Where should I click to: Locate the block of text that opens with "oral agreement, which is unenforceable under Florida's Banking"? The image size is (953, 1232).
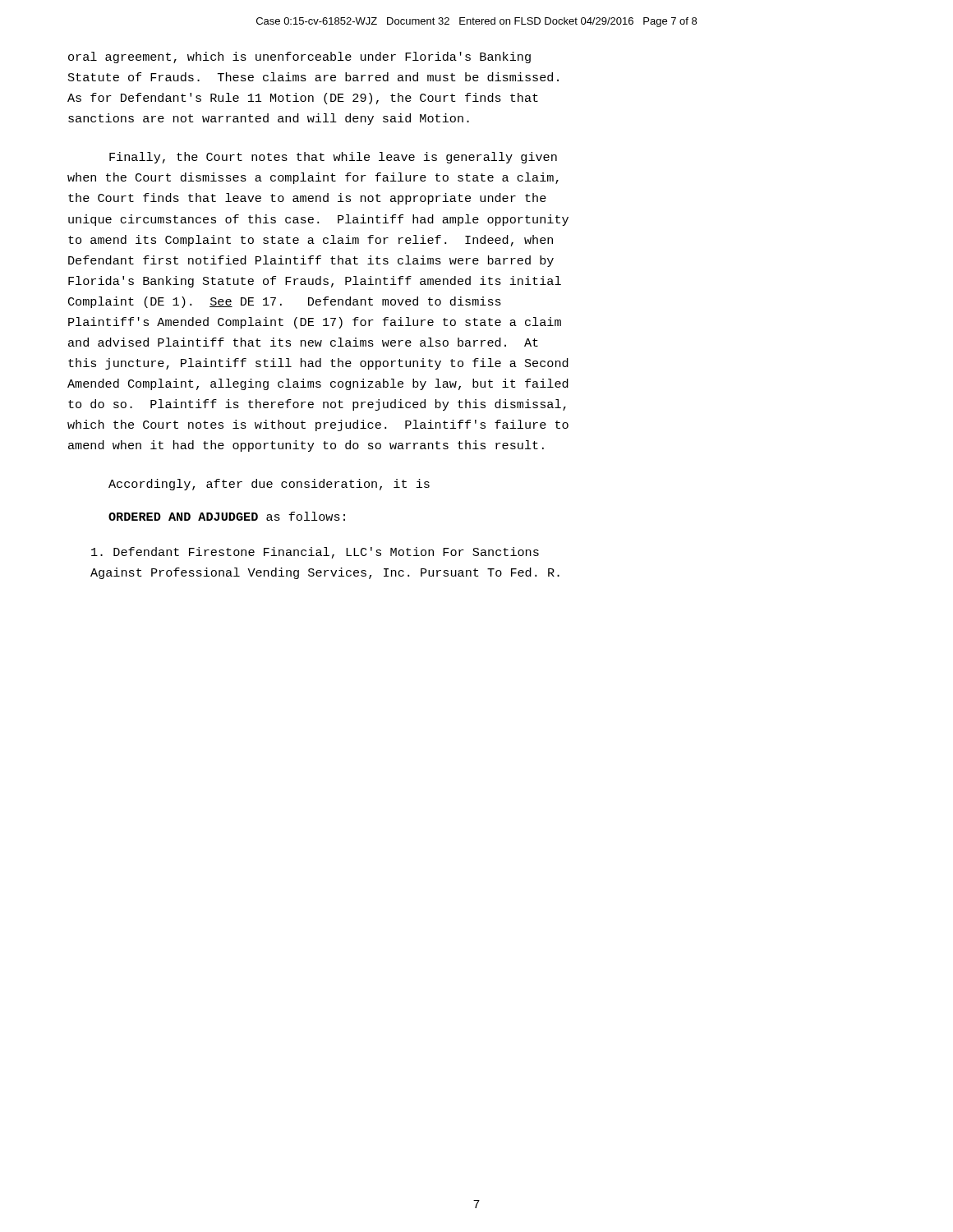(314, 88)
